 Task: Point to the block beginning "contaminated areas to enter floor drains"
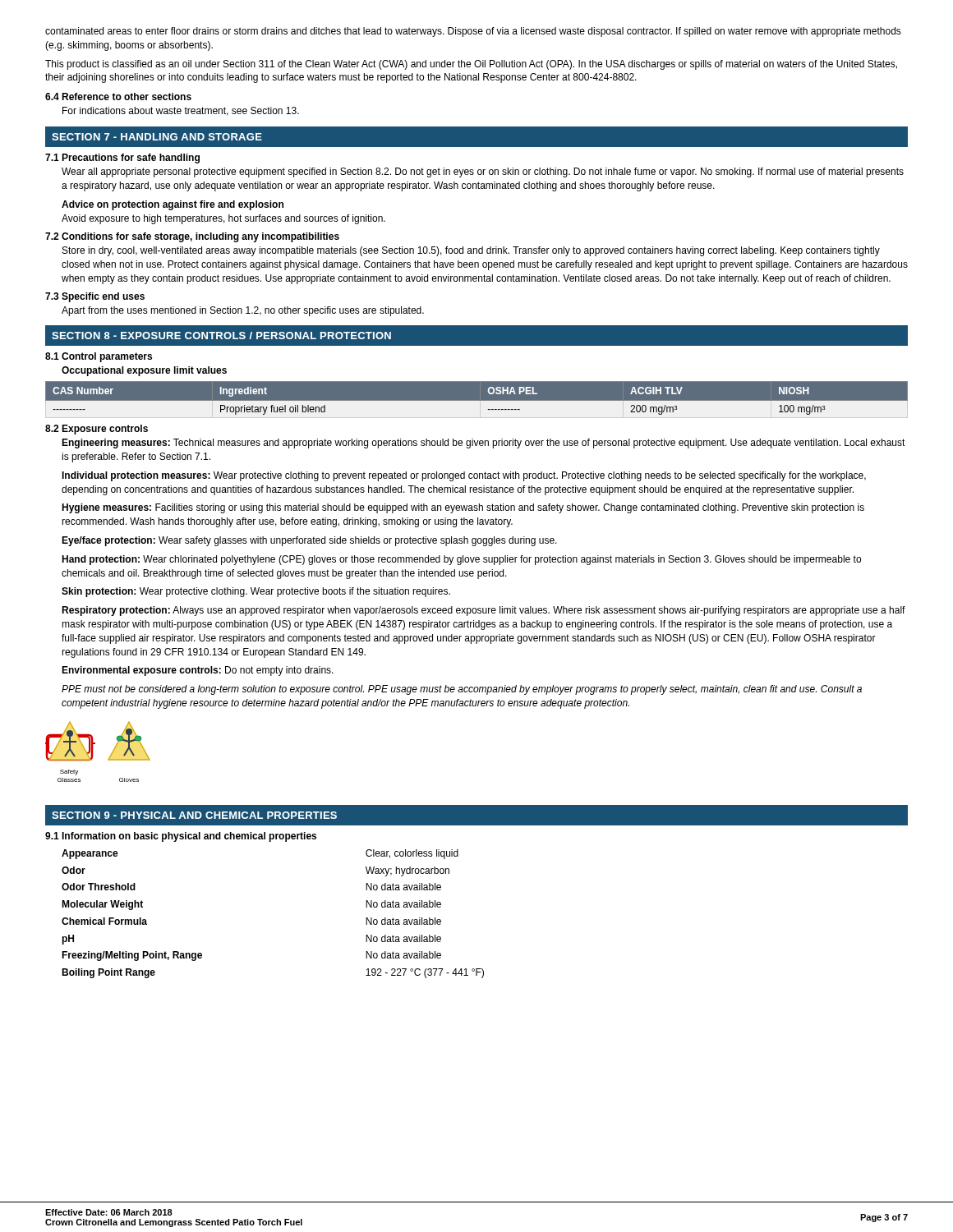coord(476,55)
